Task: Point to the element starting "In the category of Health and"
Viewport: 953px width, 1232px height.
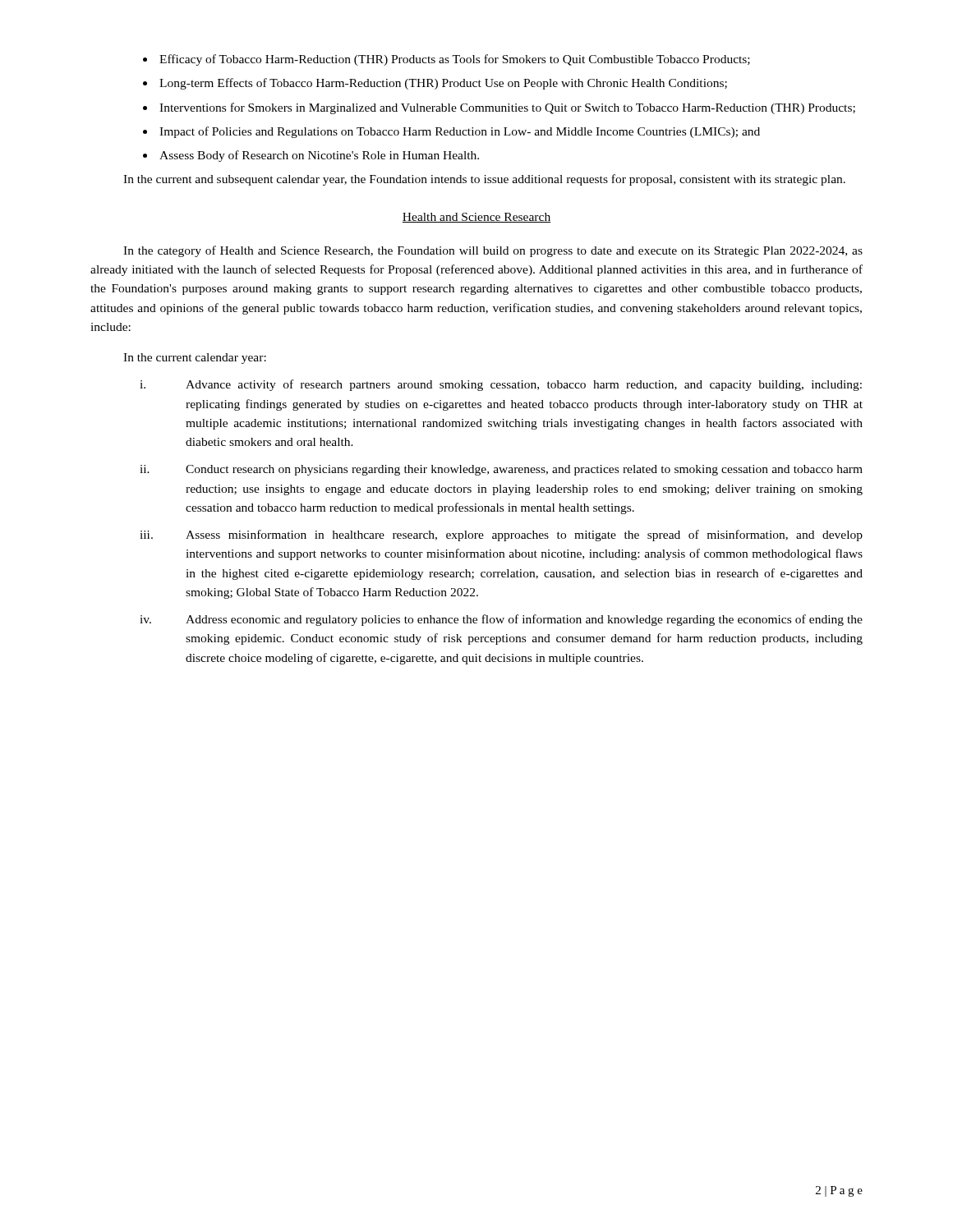Action: pyautogui.click(x=476, y=288)
